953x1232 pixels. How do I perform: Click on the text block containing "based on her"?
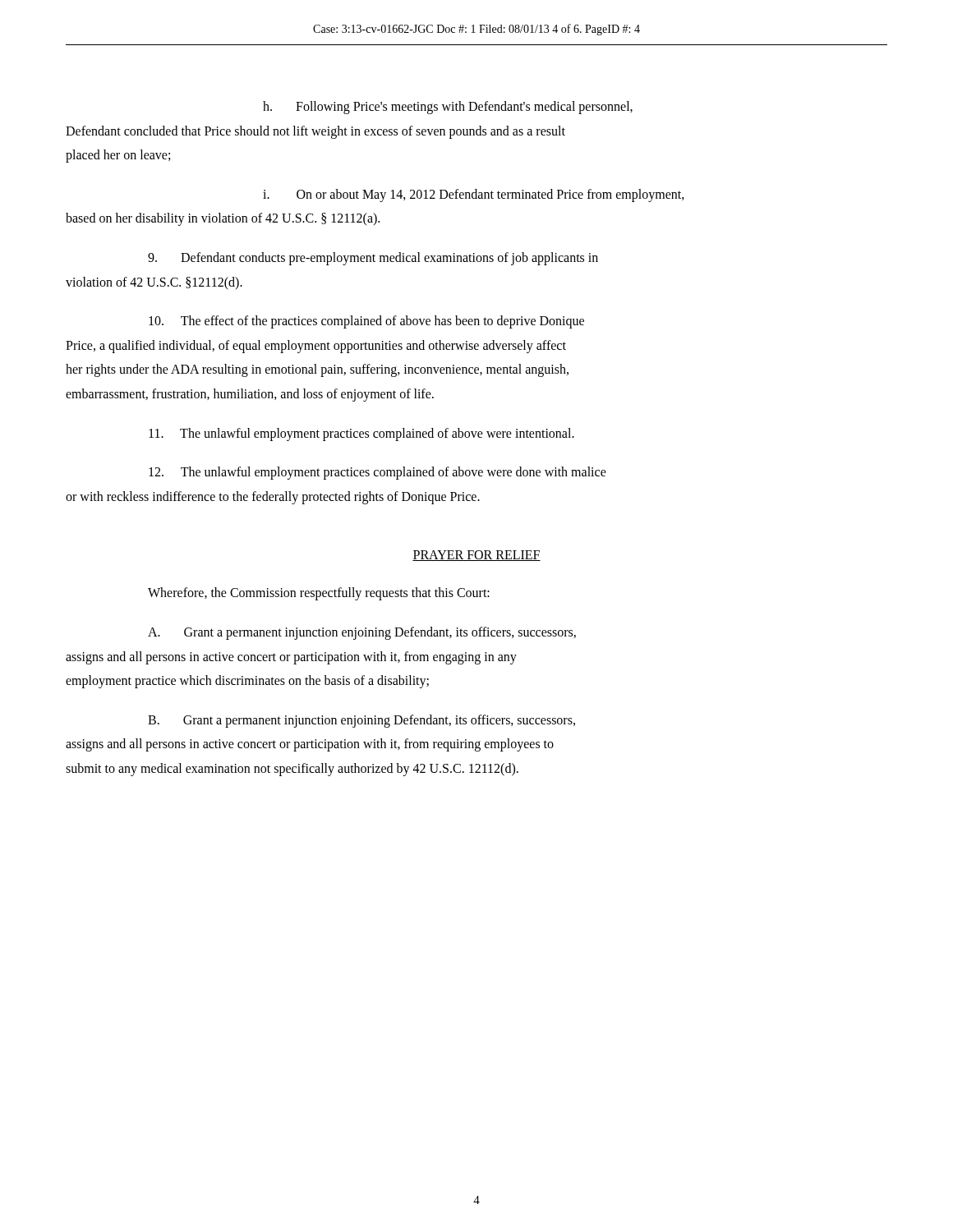click(223, 218)
